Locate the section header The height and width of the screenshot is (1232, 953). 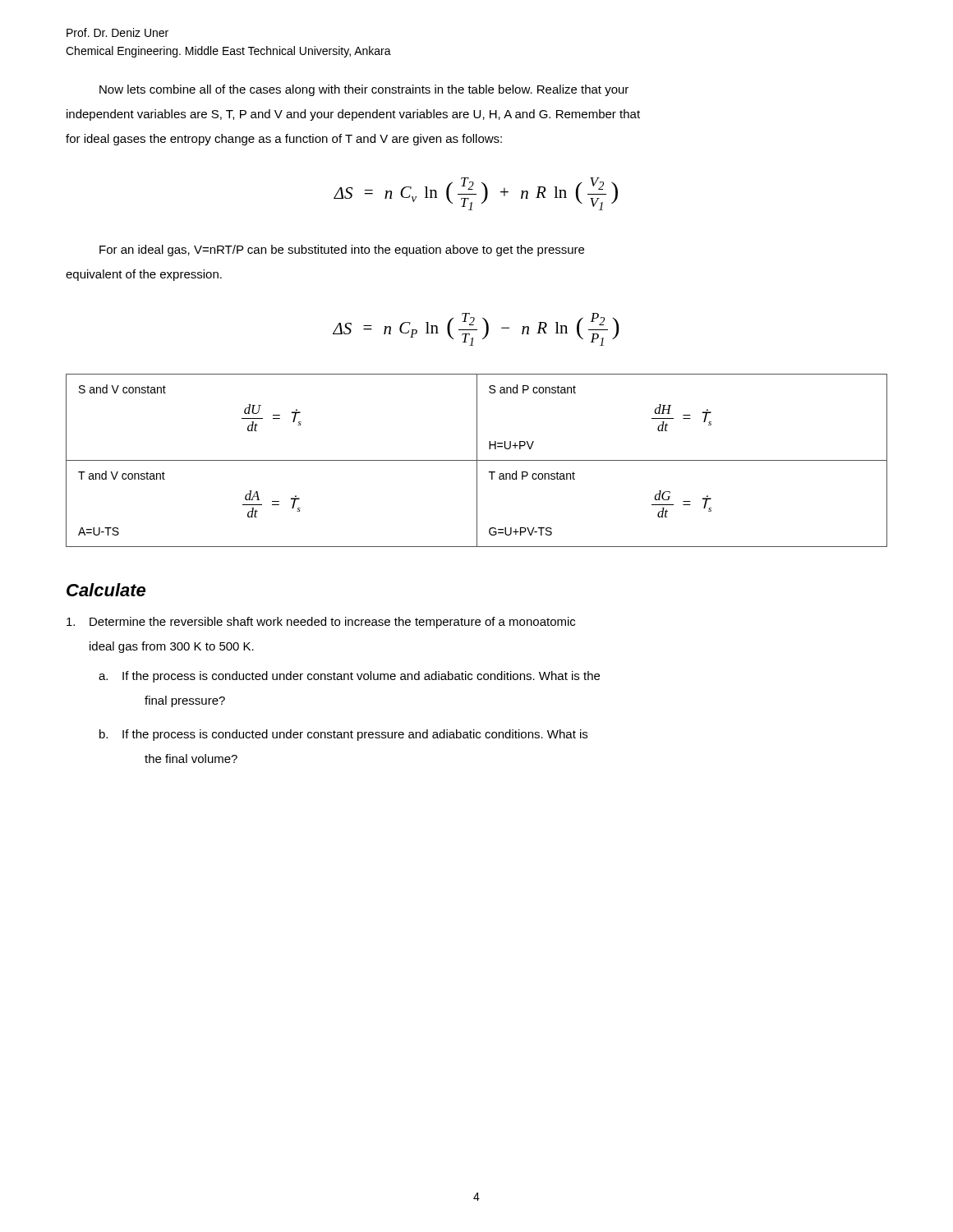point(106,590)
